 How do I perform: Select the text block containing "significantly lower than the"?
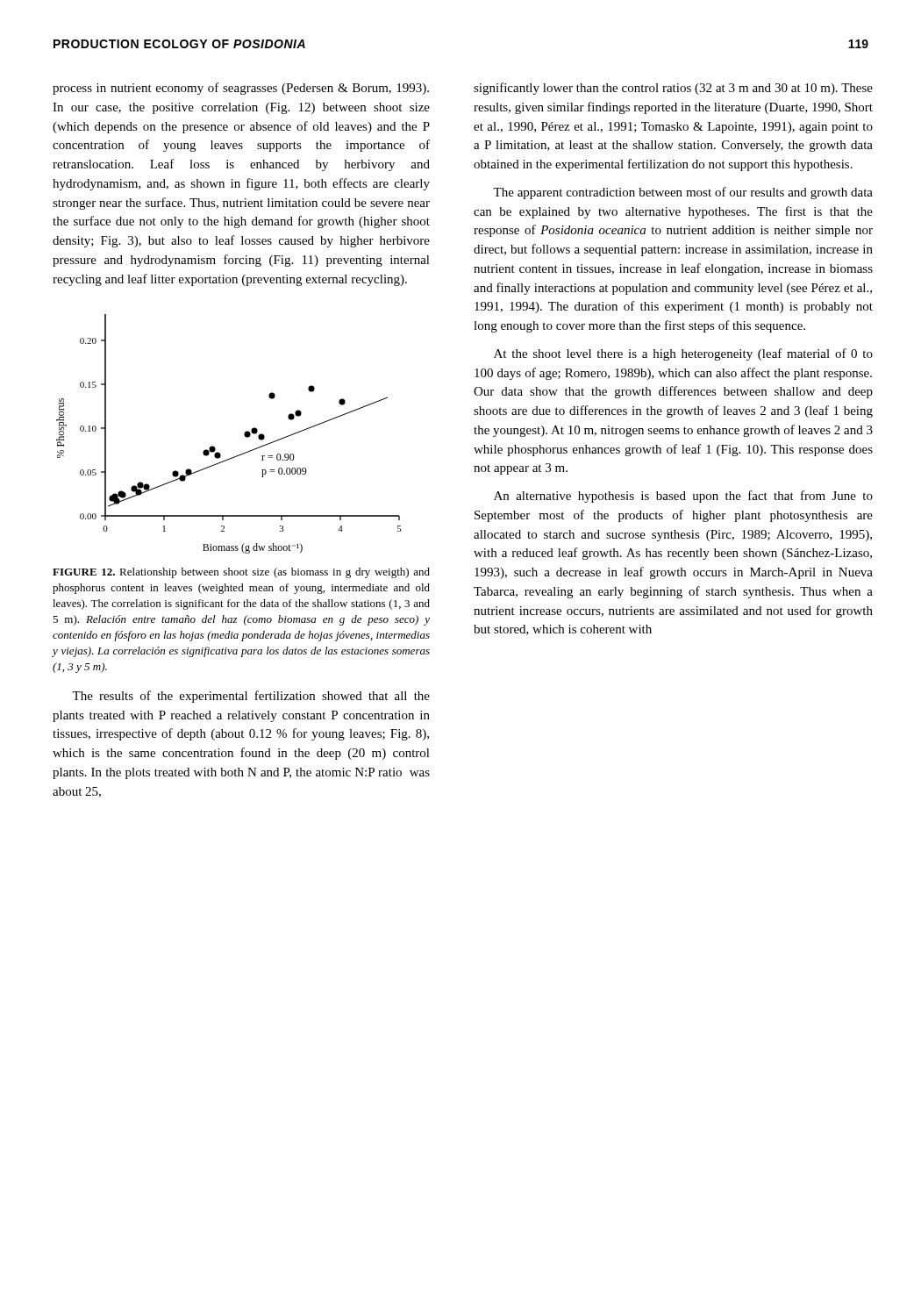(673, 127)
